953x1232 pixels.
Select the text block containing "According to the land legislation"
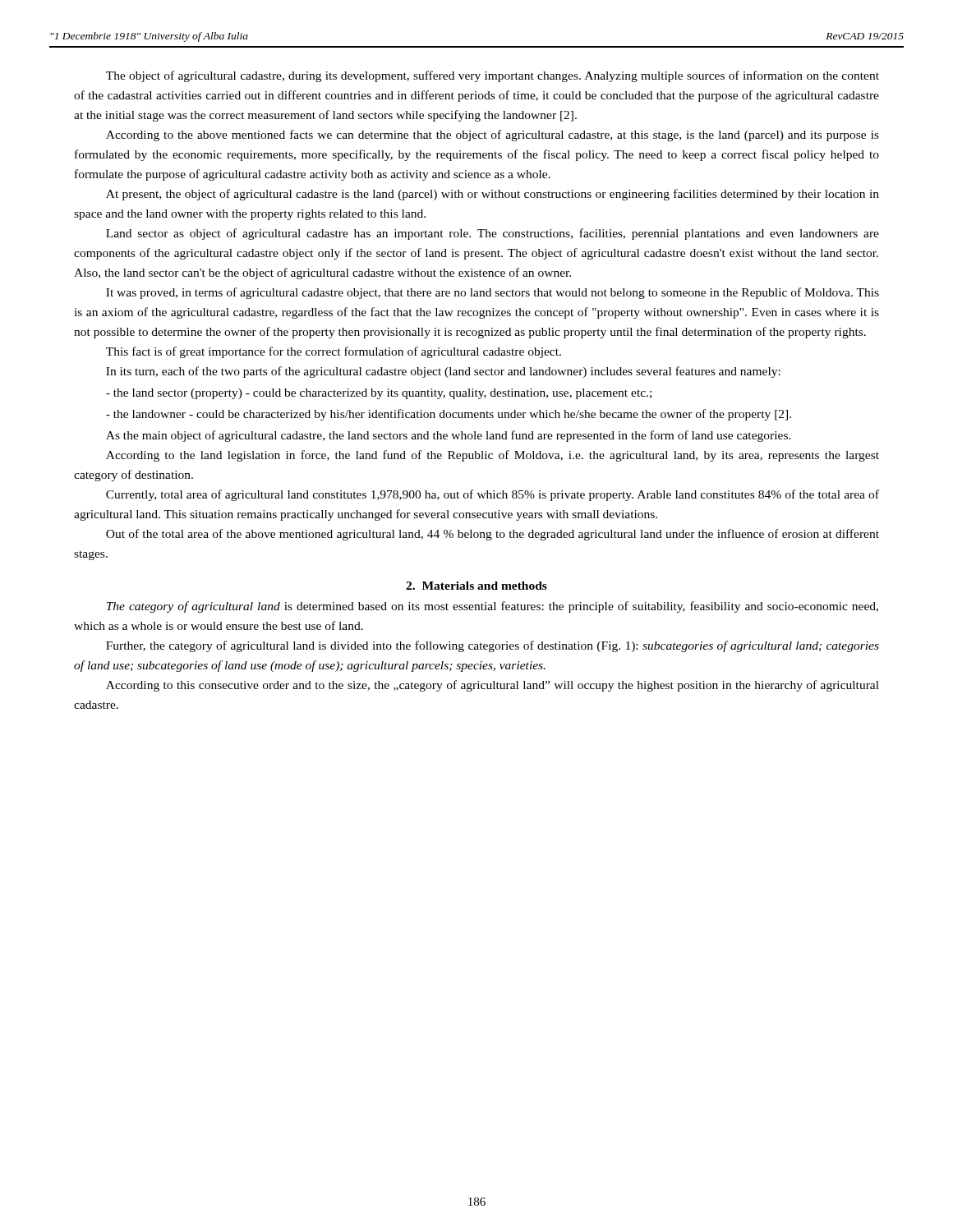476,465
